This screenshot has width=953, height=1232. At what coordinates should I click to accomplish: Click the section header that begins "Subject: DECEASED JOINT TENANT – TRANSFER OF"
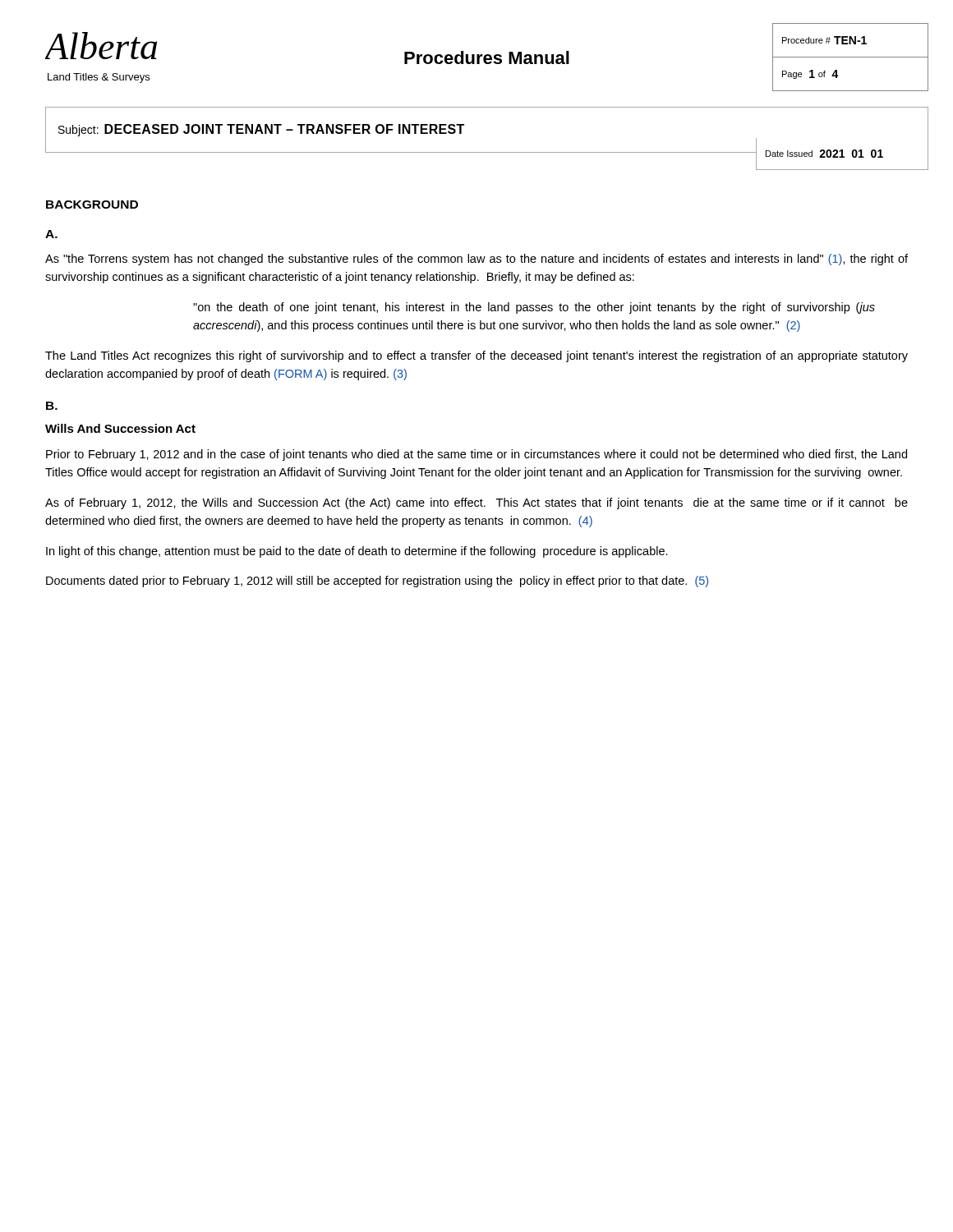pos(261,130)
